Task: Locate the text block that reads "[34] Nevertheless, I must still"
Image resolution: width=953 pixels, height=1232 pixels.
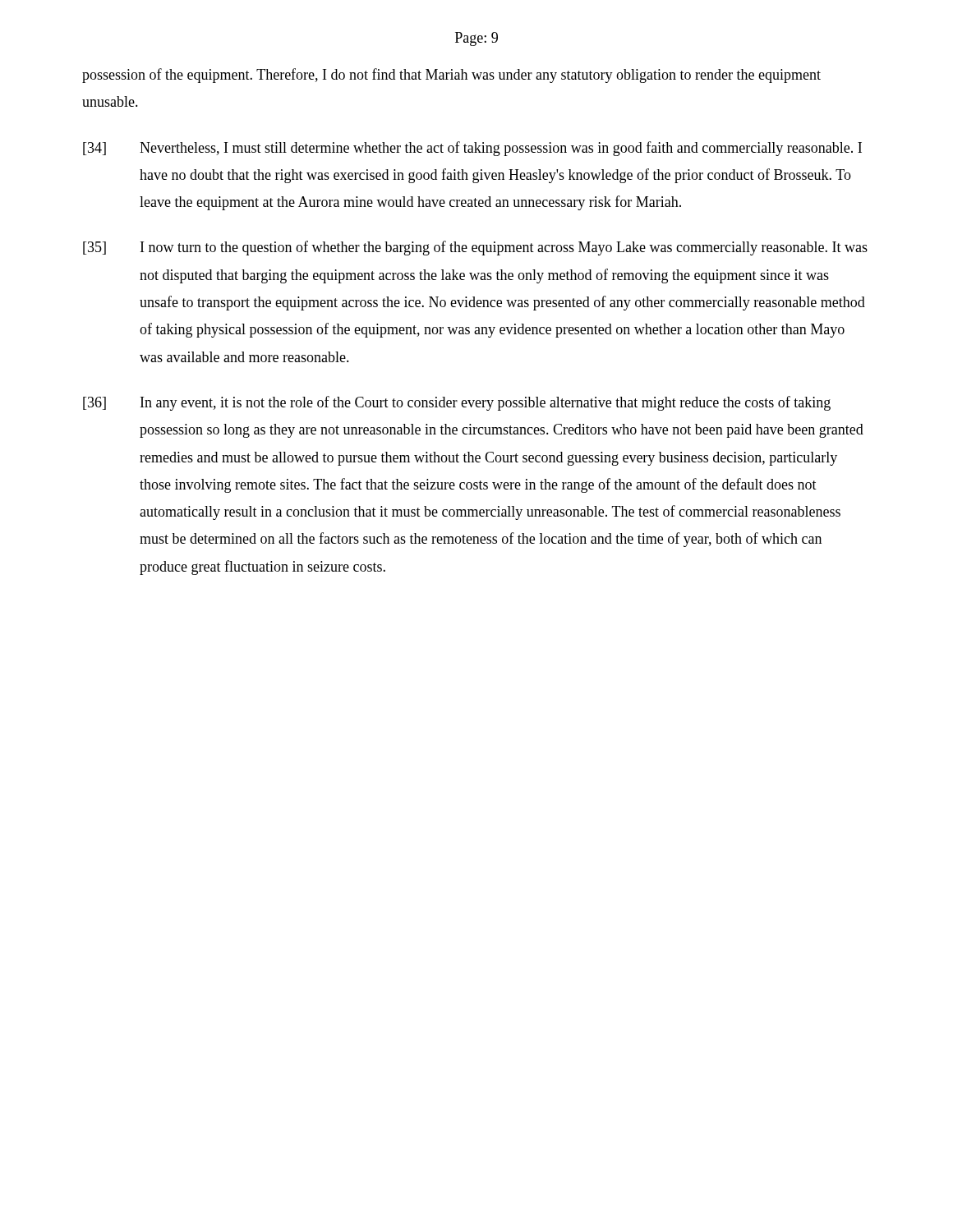Action: (476, 175)
